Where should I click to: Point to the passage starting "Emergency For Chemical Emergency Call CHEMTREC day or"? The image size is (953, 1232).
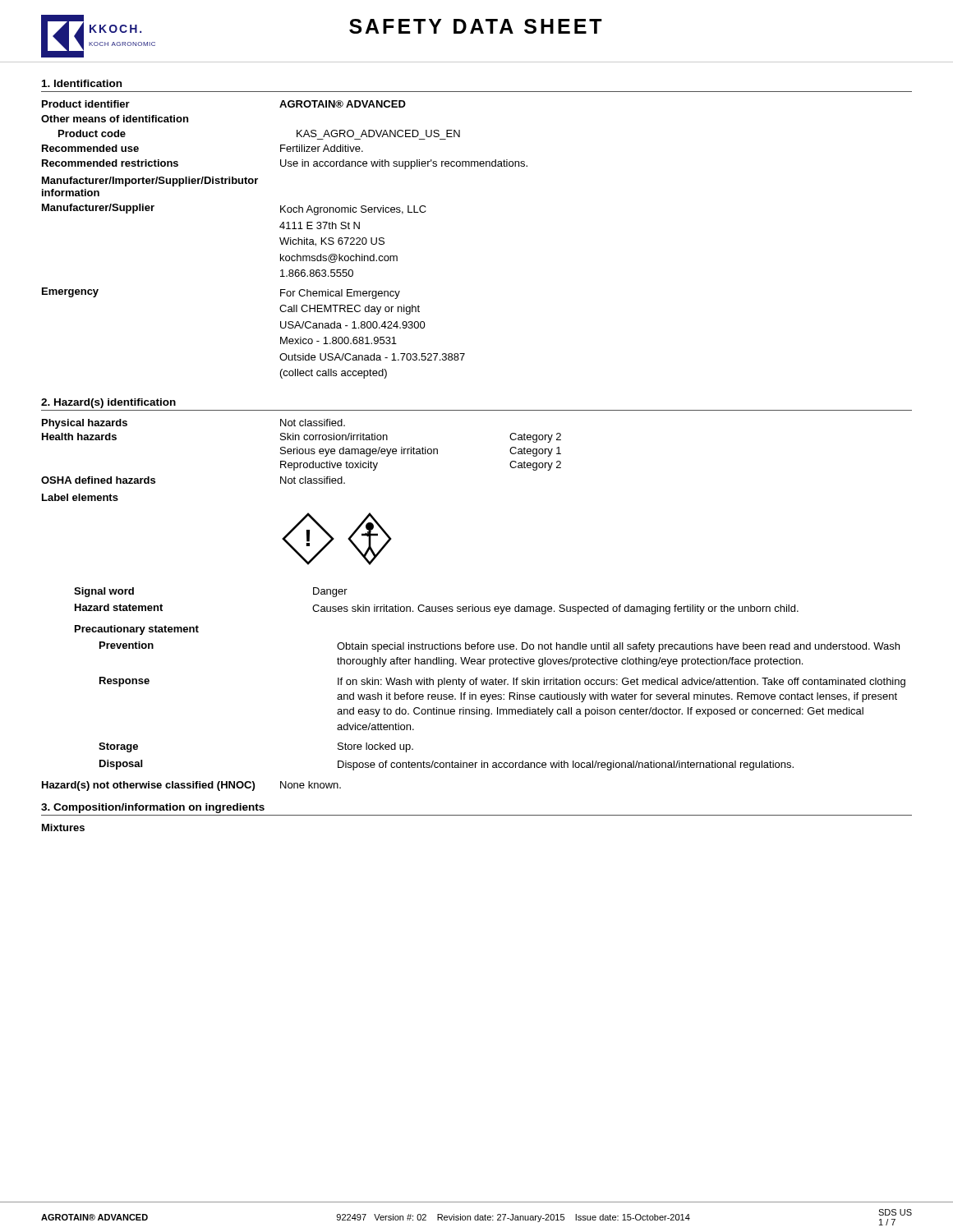(69, 293)
